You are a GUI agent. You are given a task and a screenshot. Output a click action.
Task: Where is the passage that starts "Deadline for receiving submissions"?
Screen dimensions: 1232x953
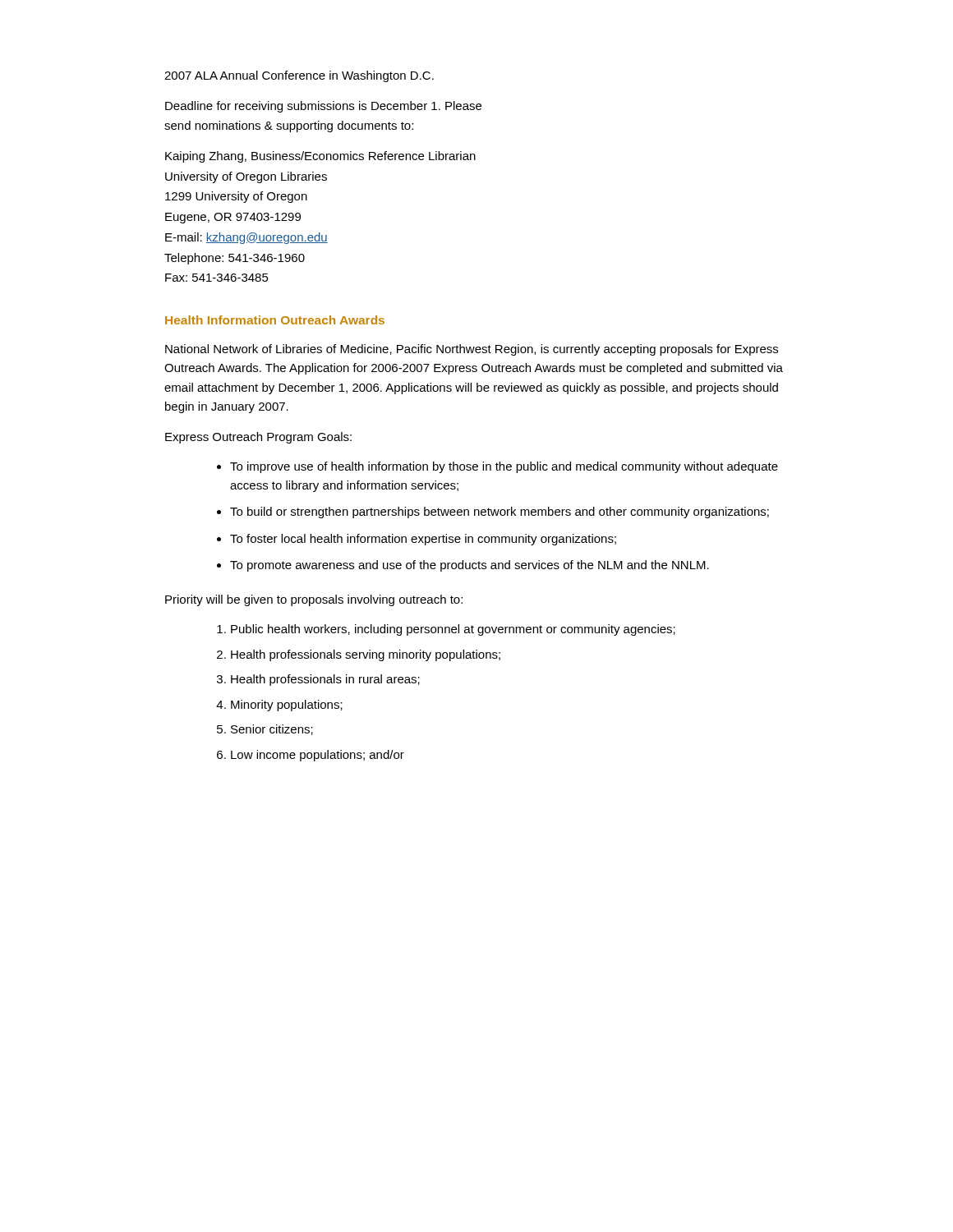(x=323, y=115)
